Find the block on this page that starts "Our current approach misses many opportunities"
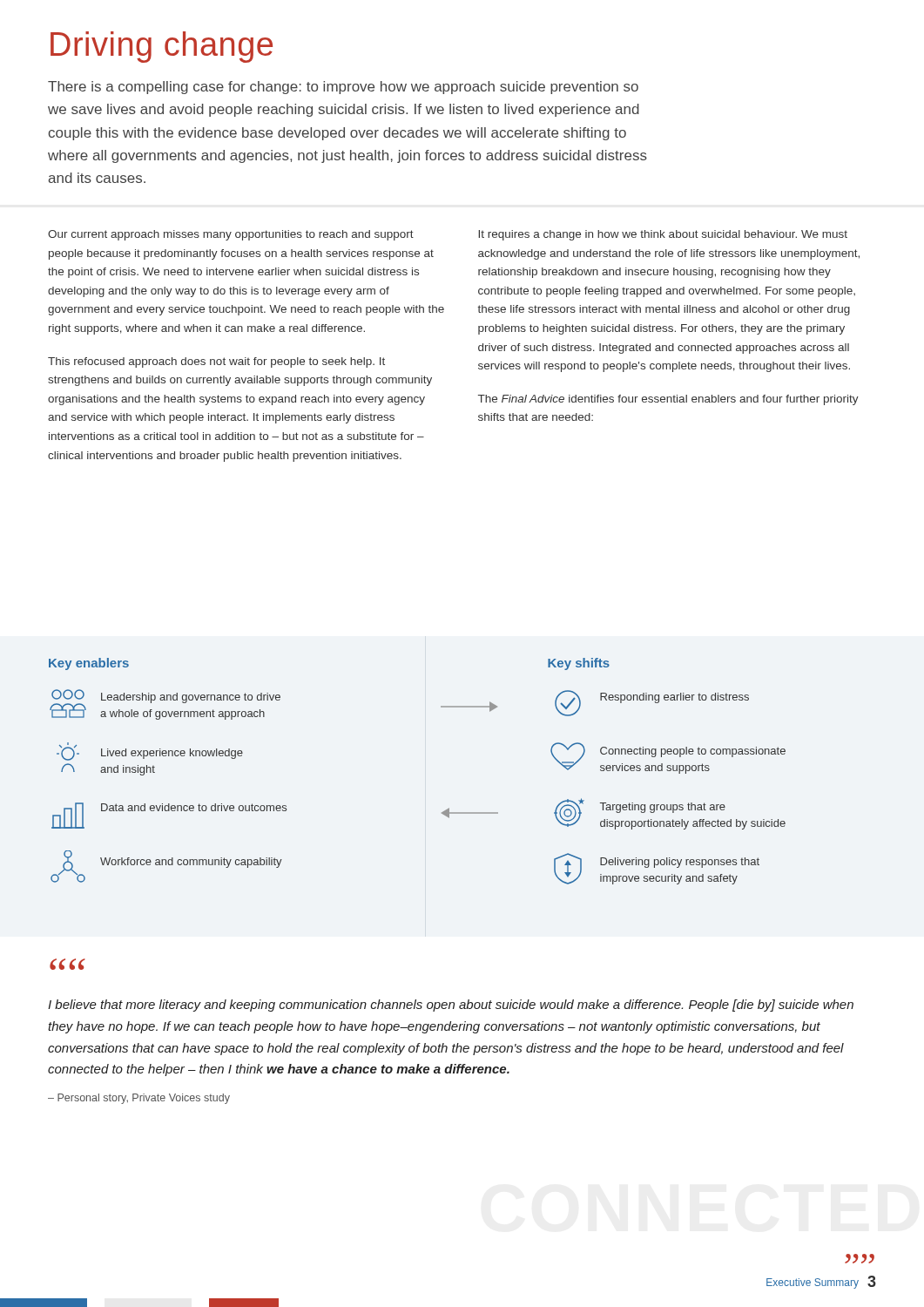Screen dimensions: 1307x924 (x=231, y=235)
